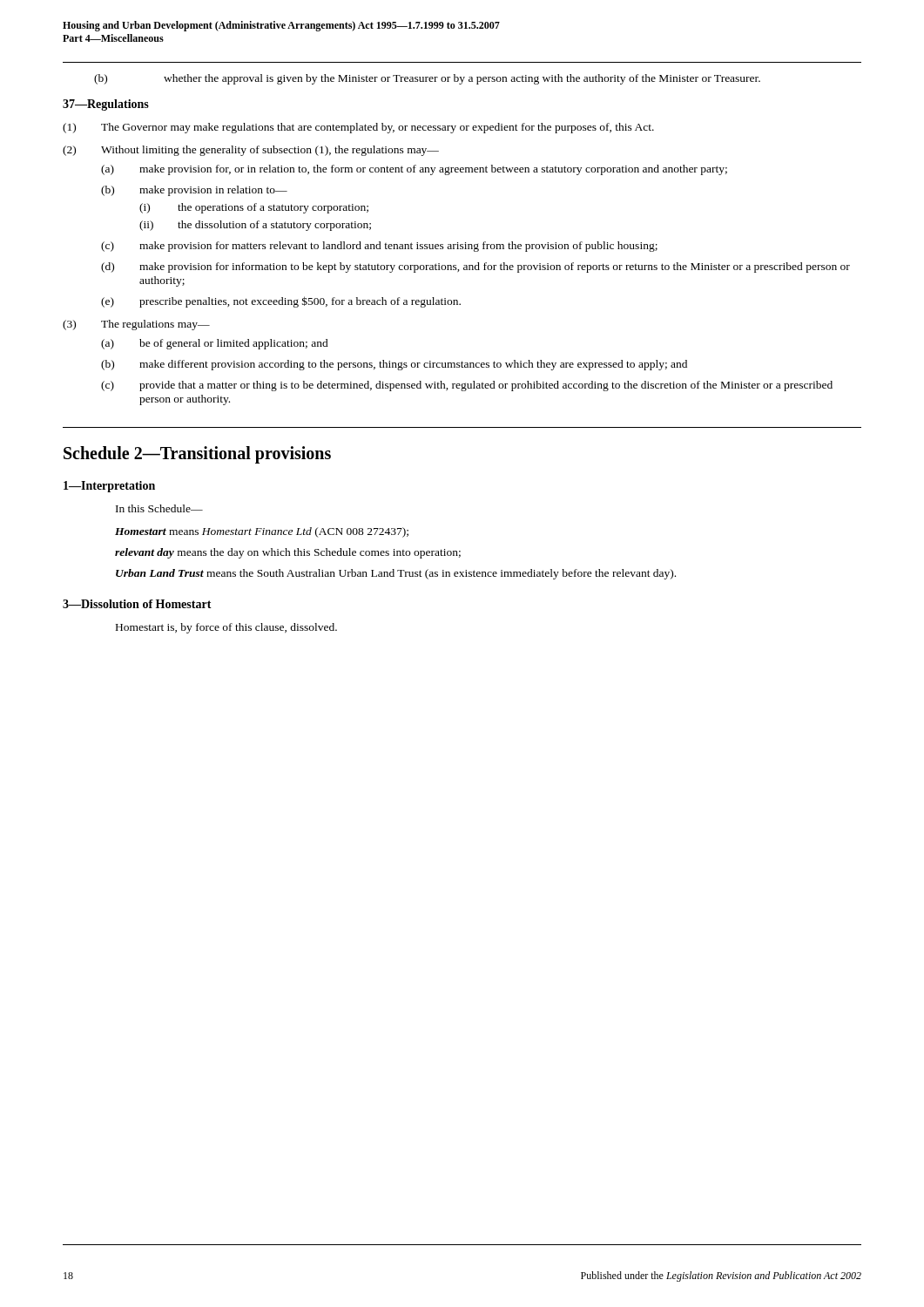Find "In this Schedule—" on this page
Image resolution: width=924 pixels, height=1307 pixels.
(159, 508)
